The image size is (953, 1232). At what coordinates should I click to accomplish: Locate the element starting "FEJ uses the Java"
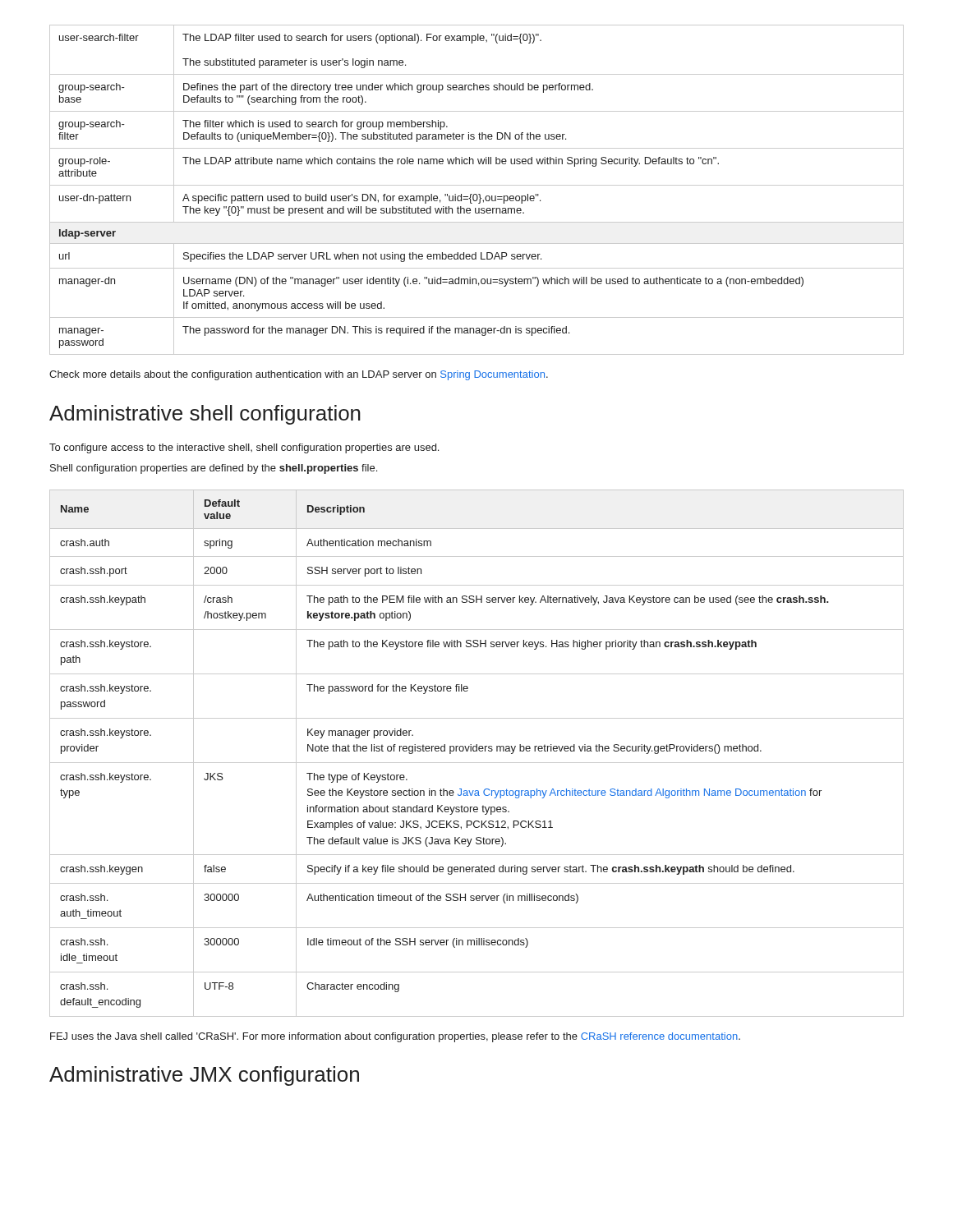476,1036
